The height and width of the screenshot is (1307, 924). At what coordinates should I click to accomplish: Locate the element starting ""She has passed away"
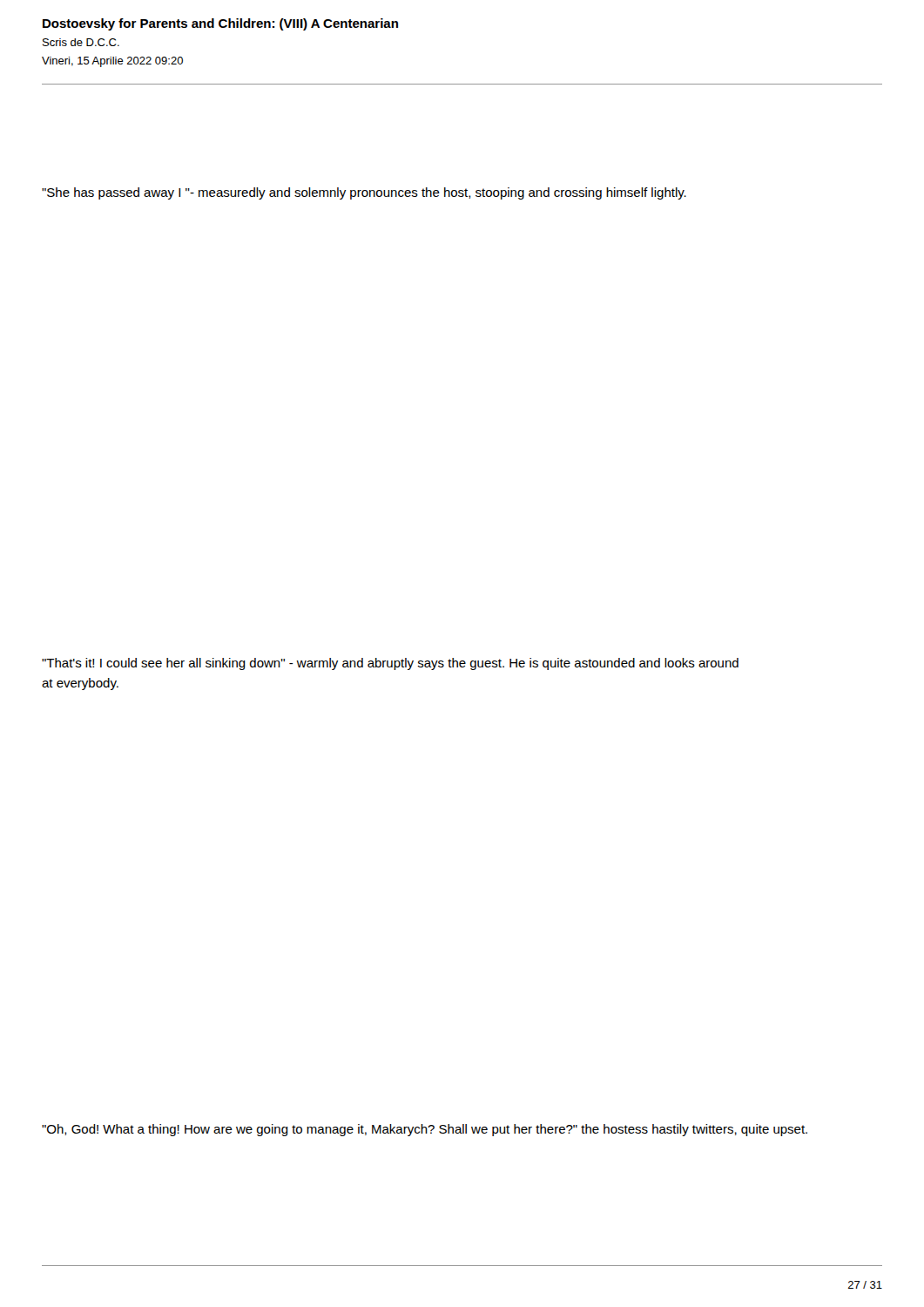[364, 192]
